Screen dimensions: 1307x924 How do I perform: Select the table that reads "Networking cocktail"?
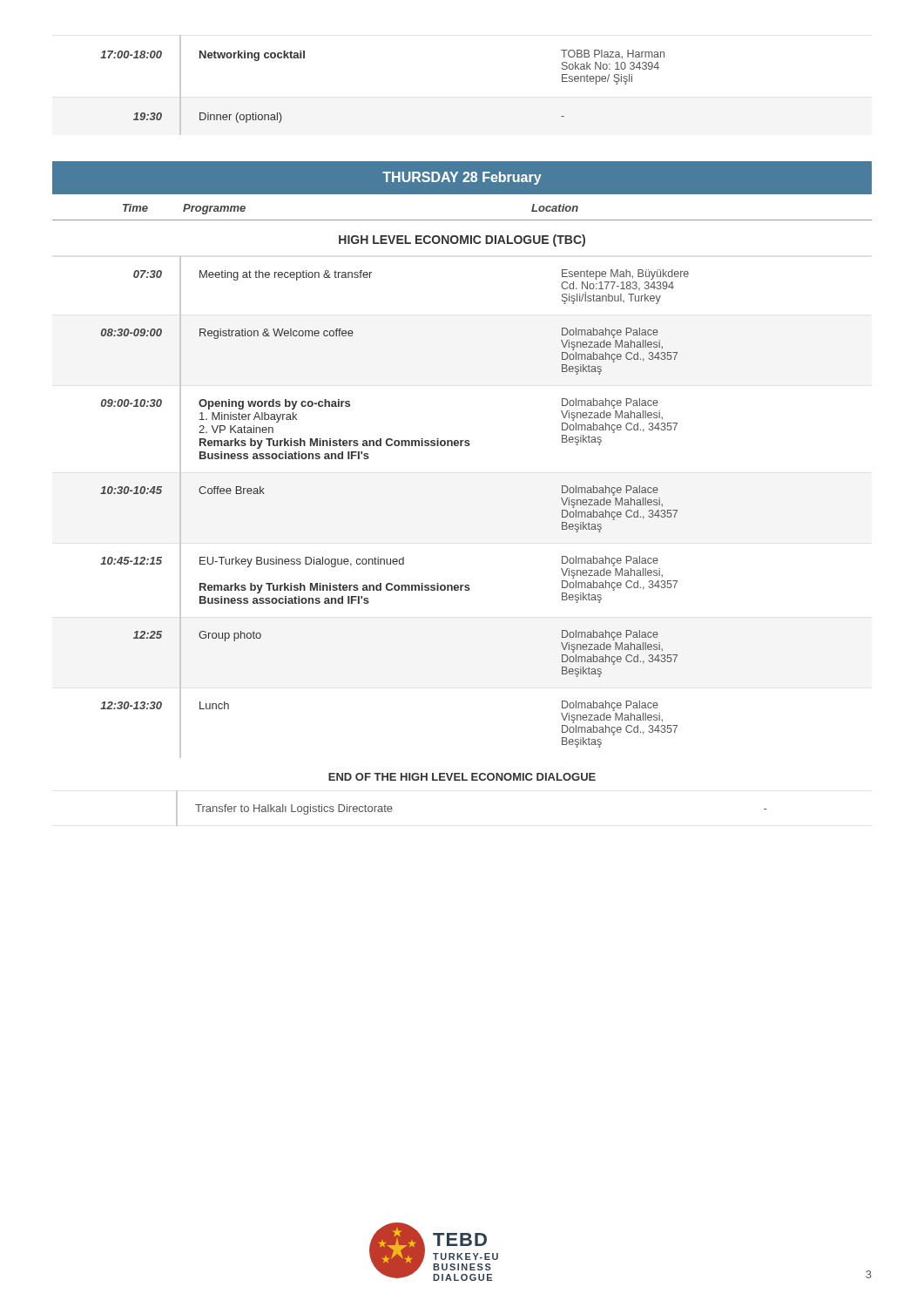(462, 85)
